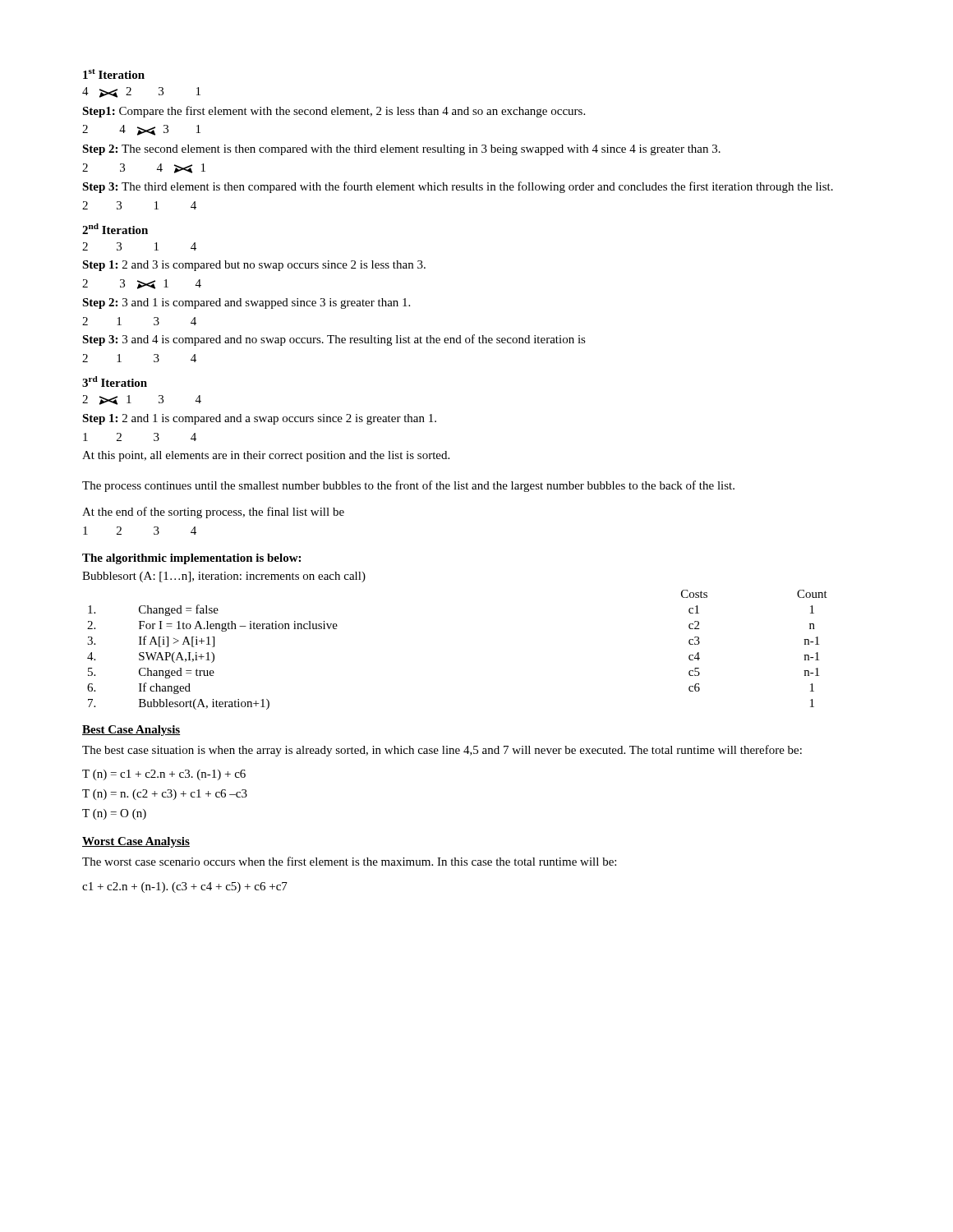
Task: Locate the block of text that opens with "Step 3: The third element"
Action: (x=458, y=187)
